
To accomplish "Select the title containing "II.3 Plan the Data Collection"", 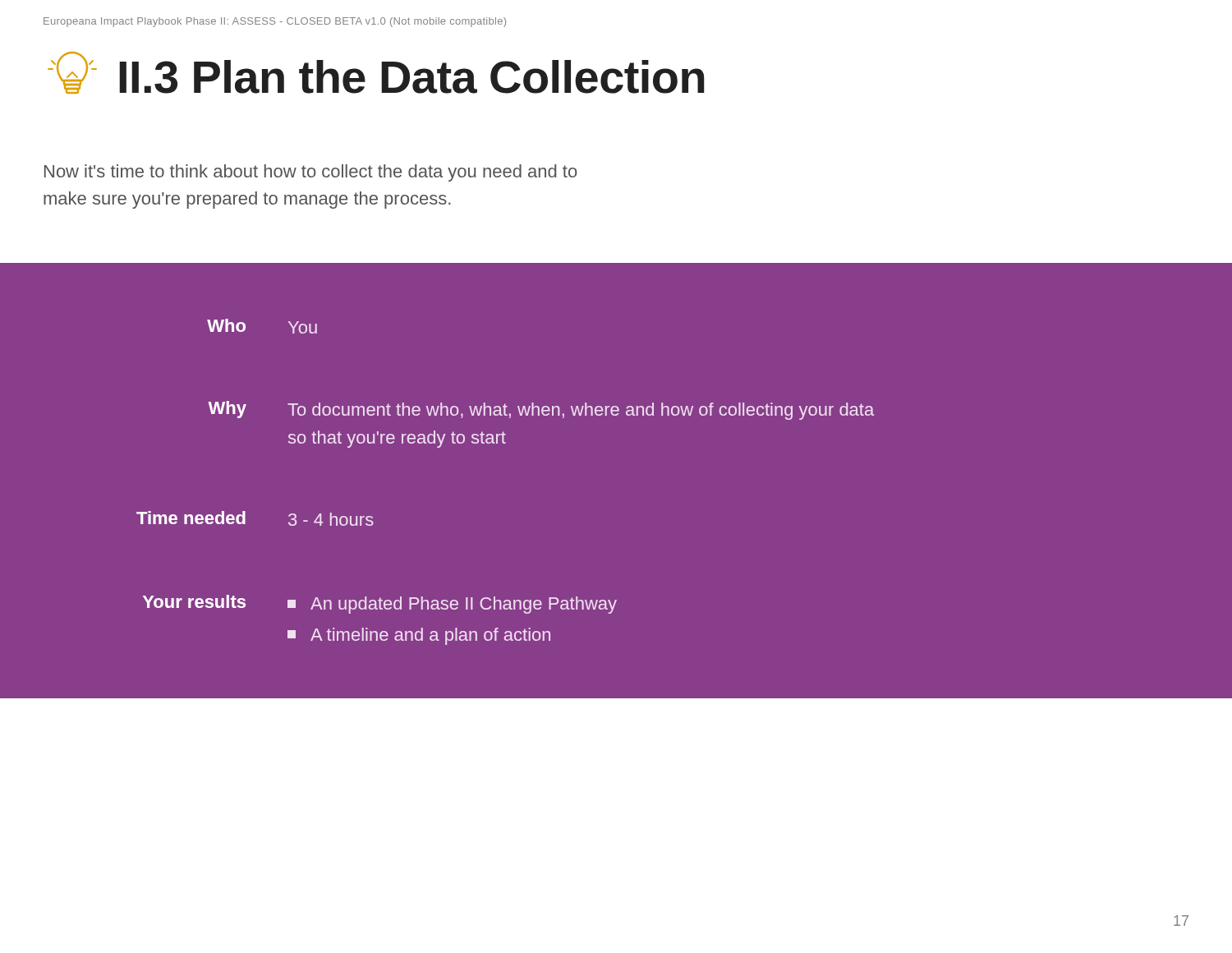I will [x=375, y=77].
